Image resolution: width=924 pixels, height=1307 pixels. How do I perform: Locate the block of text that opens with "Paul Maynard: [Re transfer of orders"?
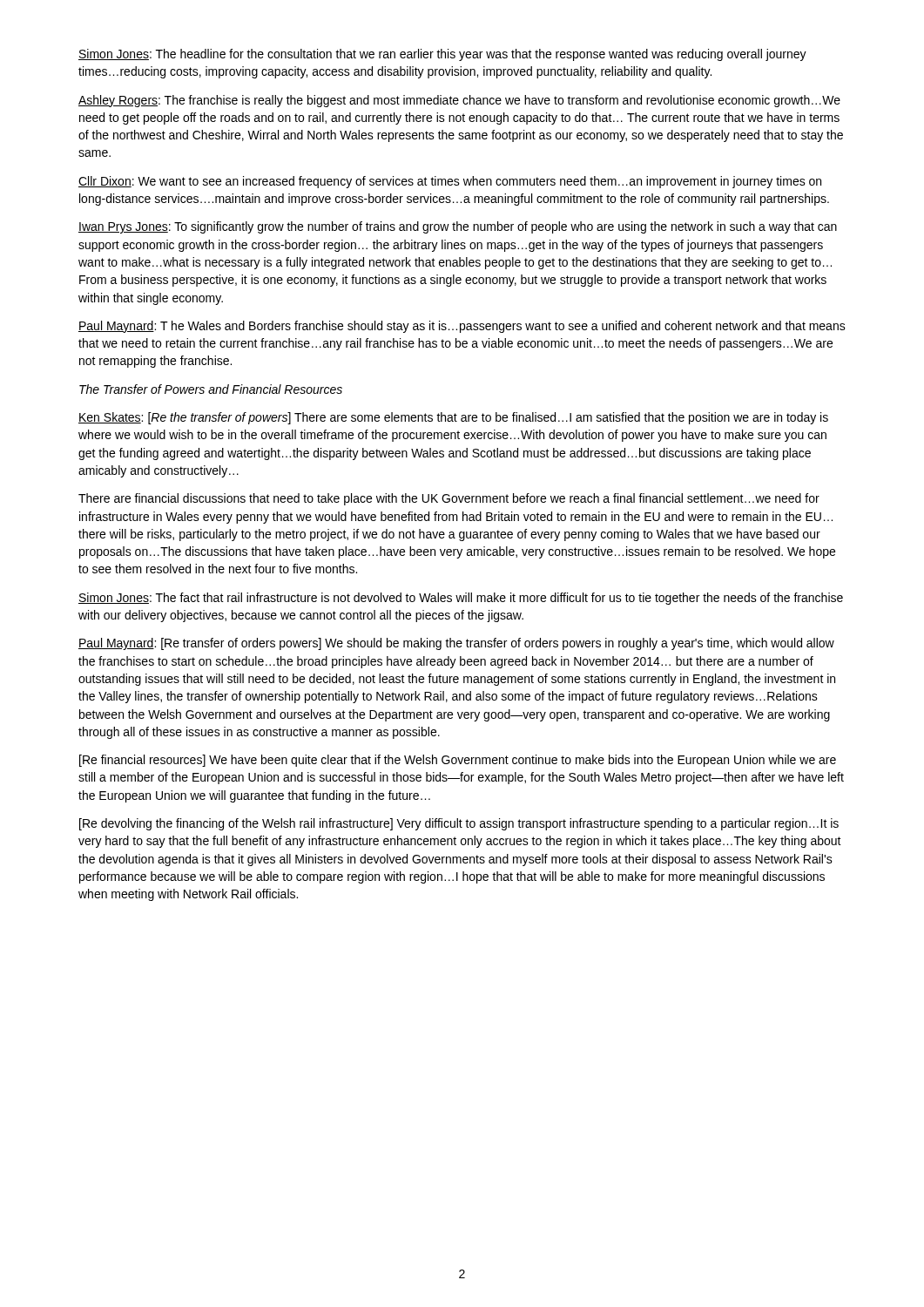(x=457, y=688)
